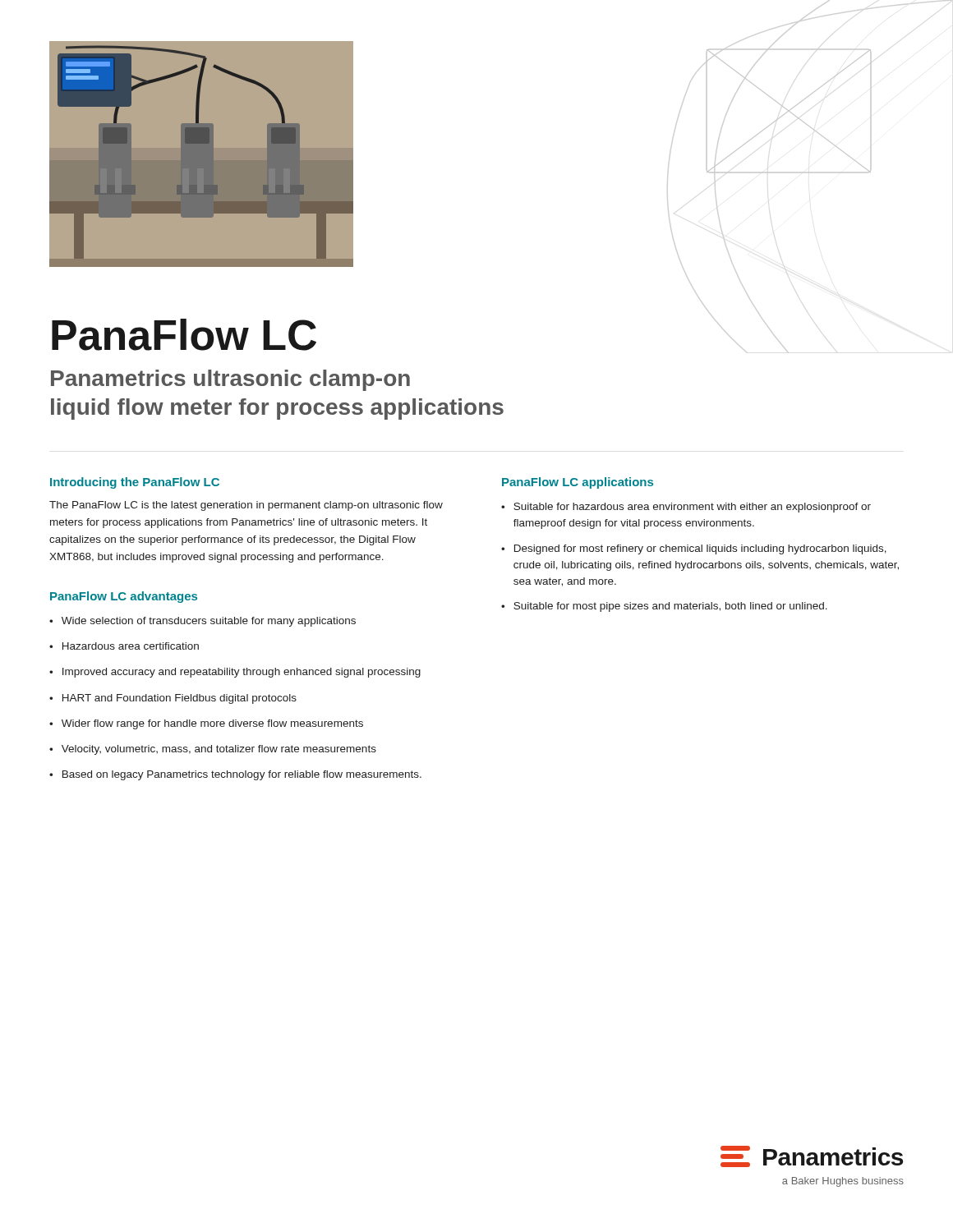The width and height of the screenshot is (953, 1232).
Task: Locate the list item that says "• Based on legacy Panametrics technology"
Action: coord(236,775)
